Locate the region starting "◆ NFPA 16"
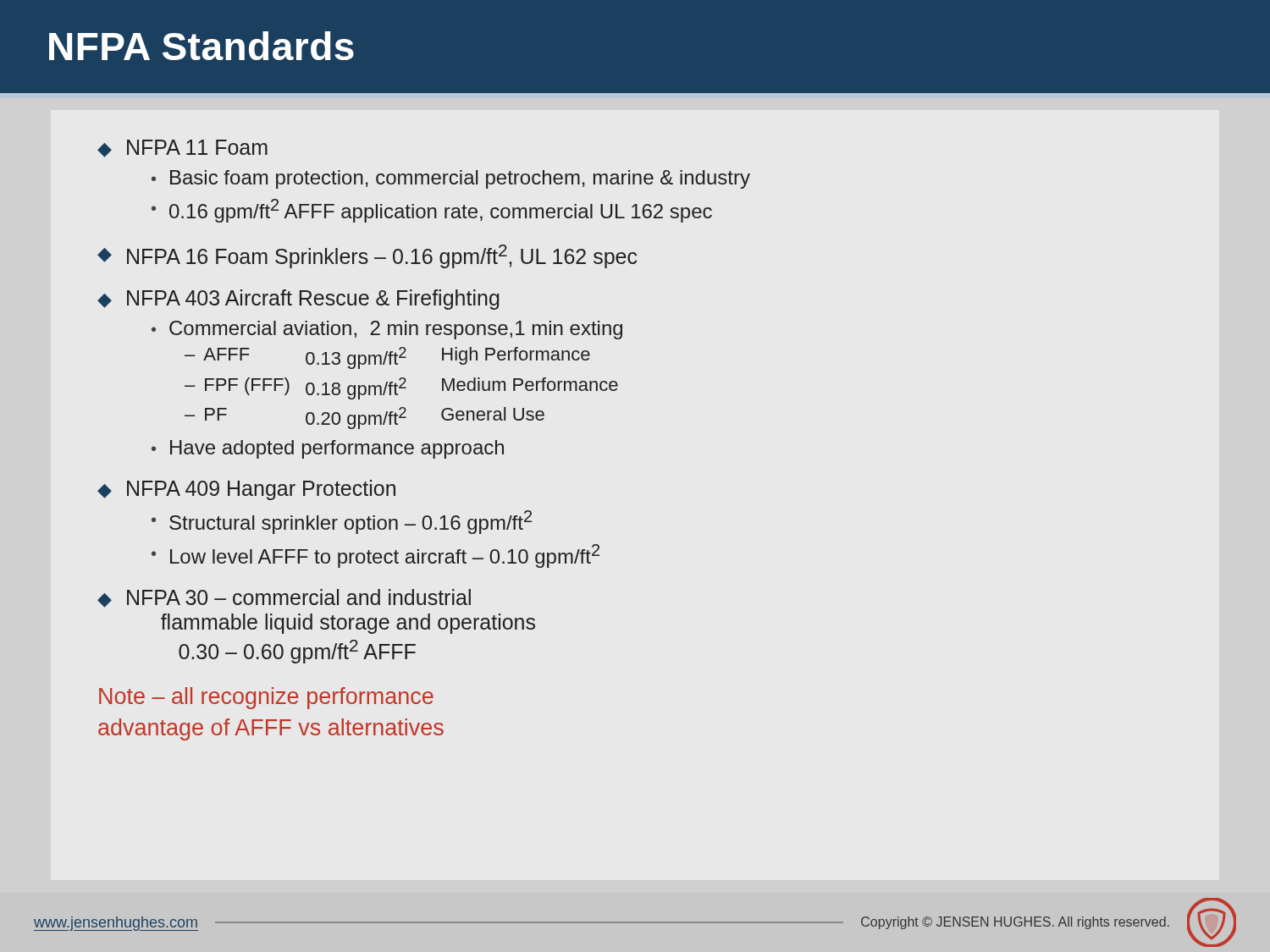 coord(635,255)
